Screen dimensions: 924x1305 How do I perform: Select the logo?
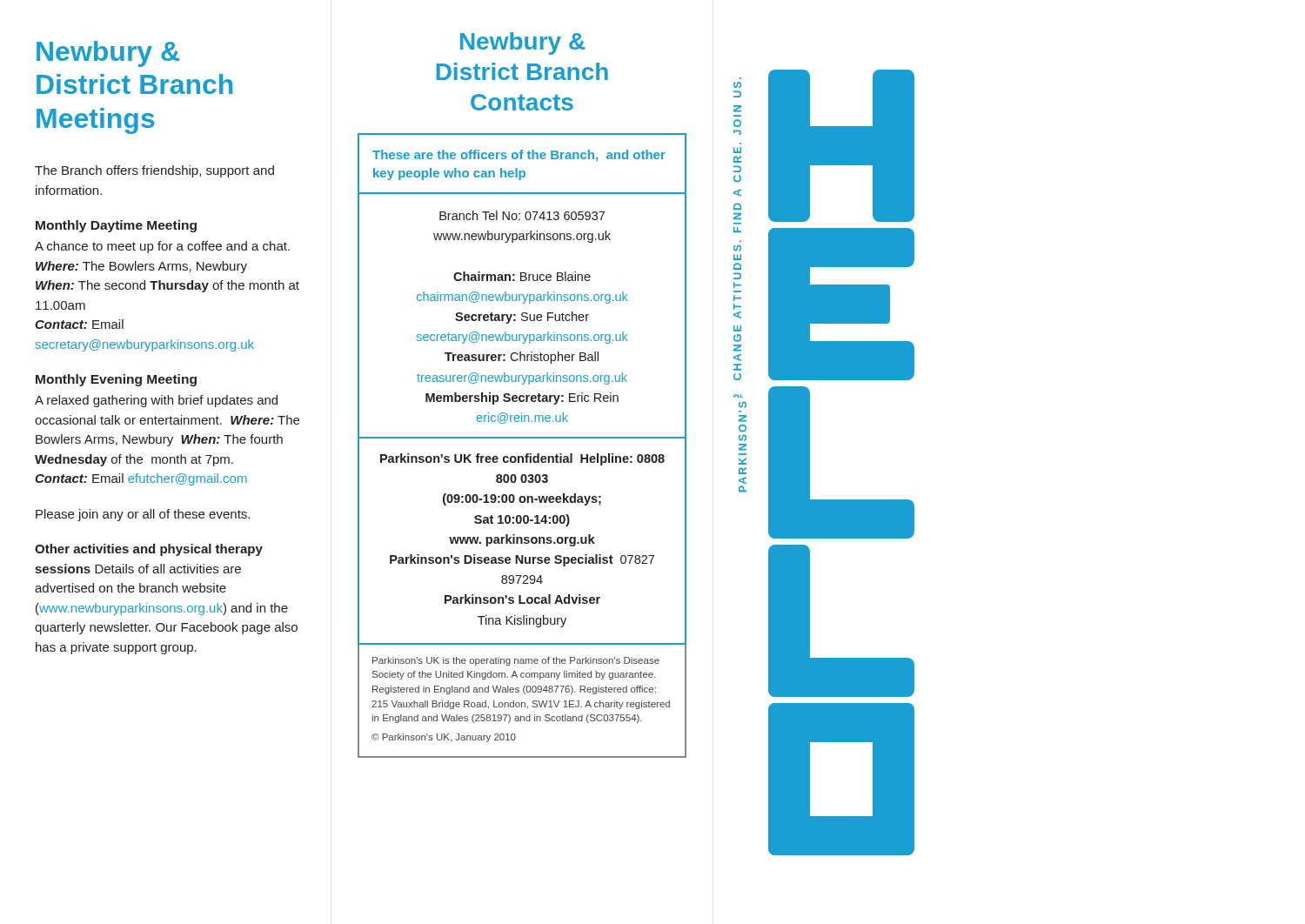click(823, 462)
